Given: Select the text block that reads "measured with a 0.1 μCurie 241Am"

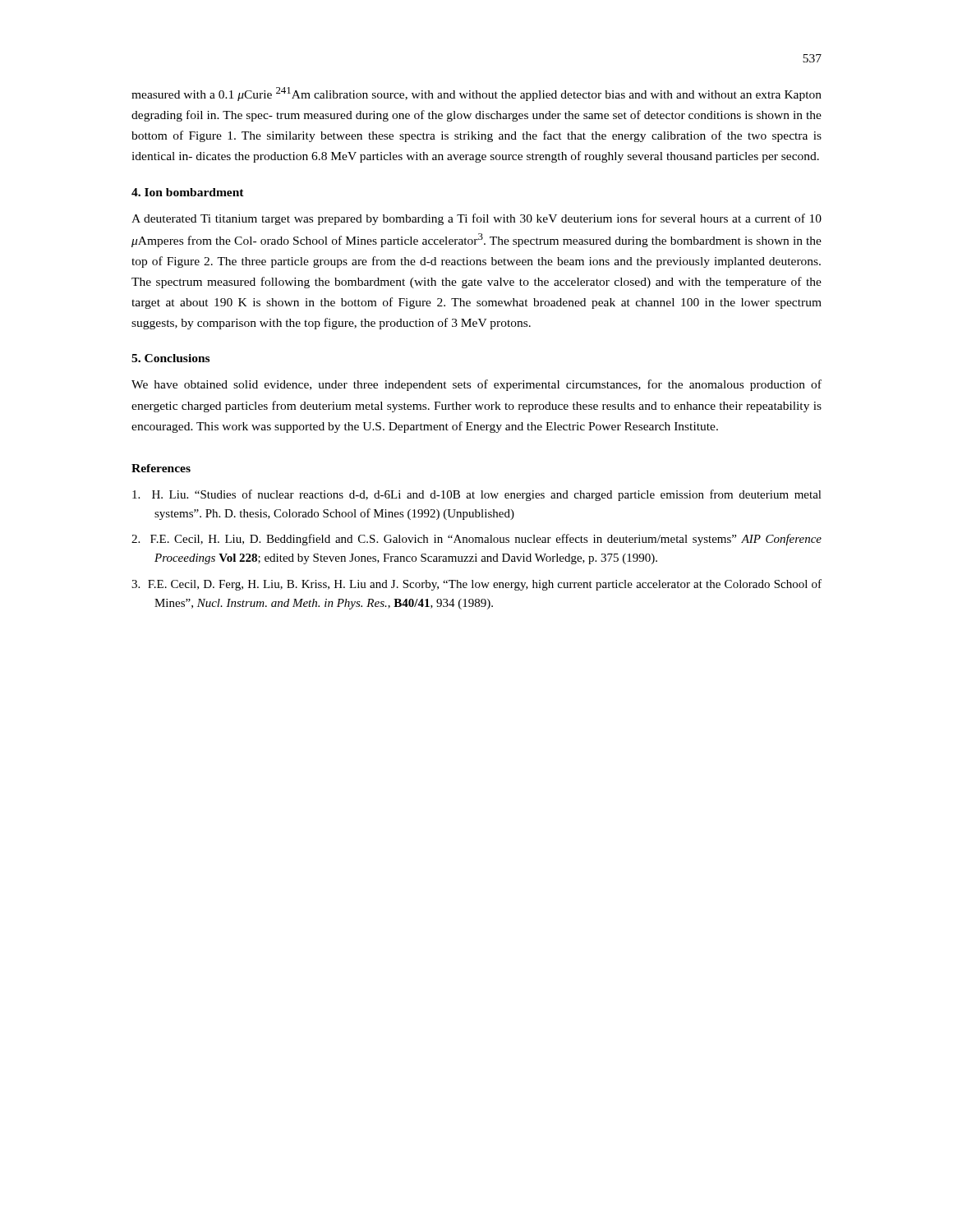Looking at the screenshot, I should tap(476, 123).
